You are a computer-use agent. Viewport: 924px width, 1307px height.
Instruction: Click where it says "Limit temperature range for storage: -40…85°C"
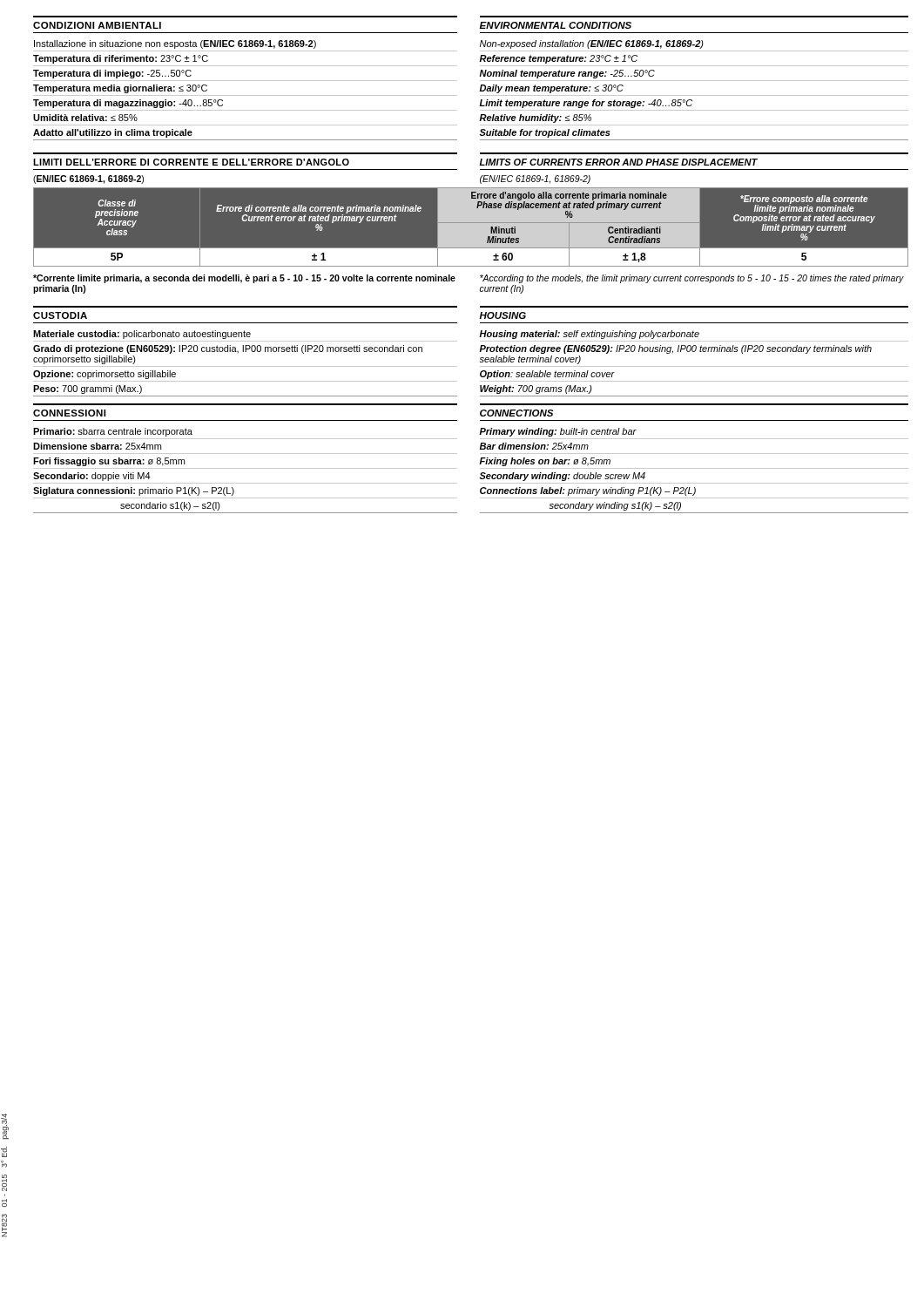coord(586,103)
